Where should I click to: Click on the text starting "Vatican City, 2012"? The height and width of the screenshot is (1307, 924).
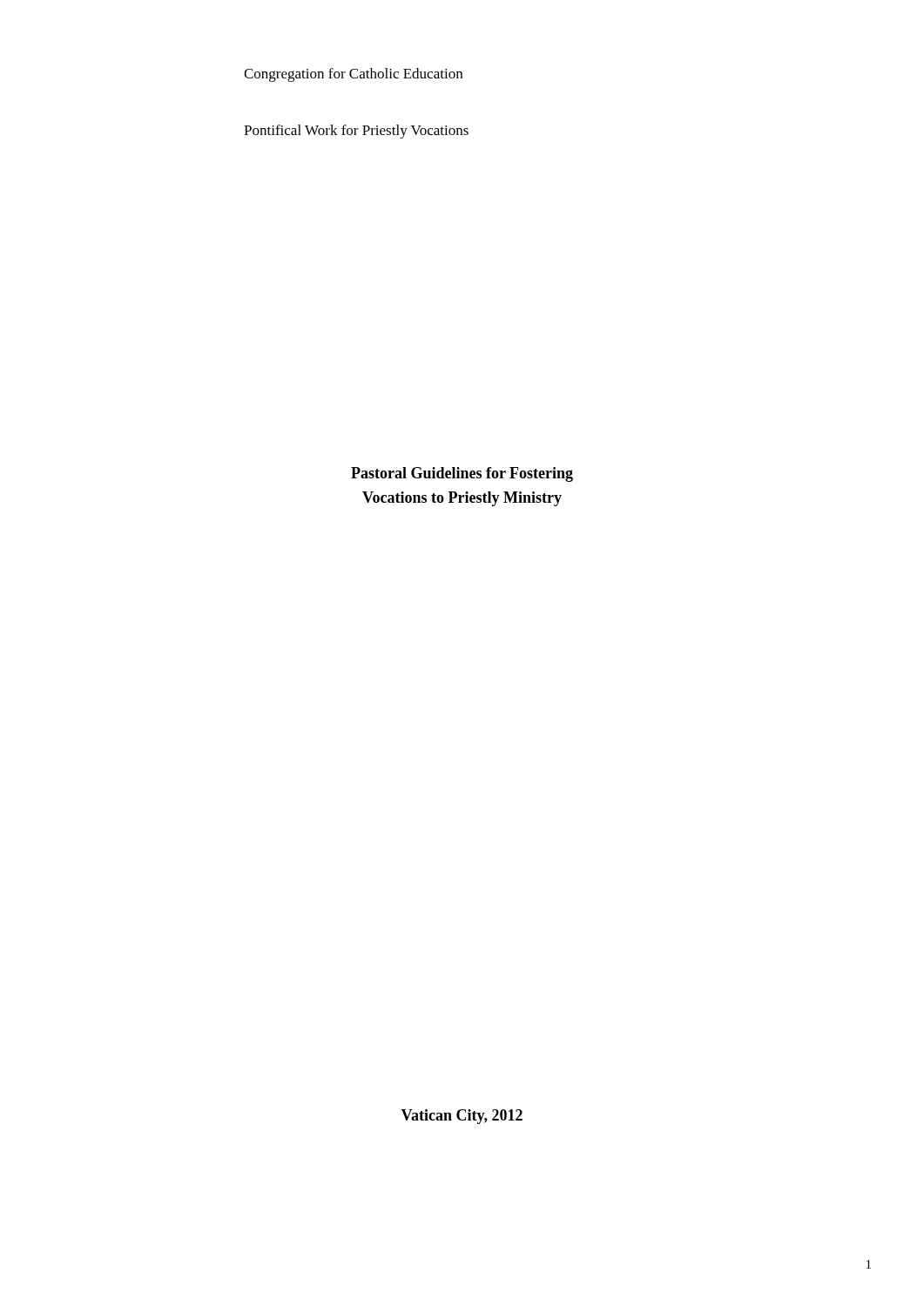(x=462, y=1115)
